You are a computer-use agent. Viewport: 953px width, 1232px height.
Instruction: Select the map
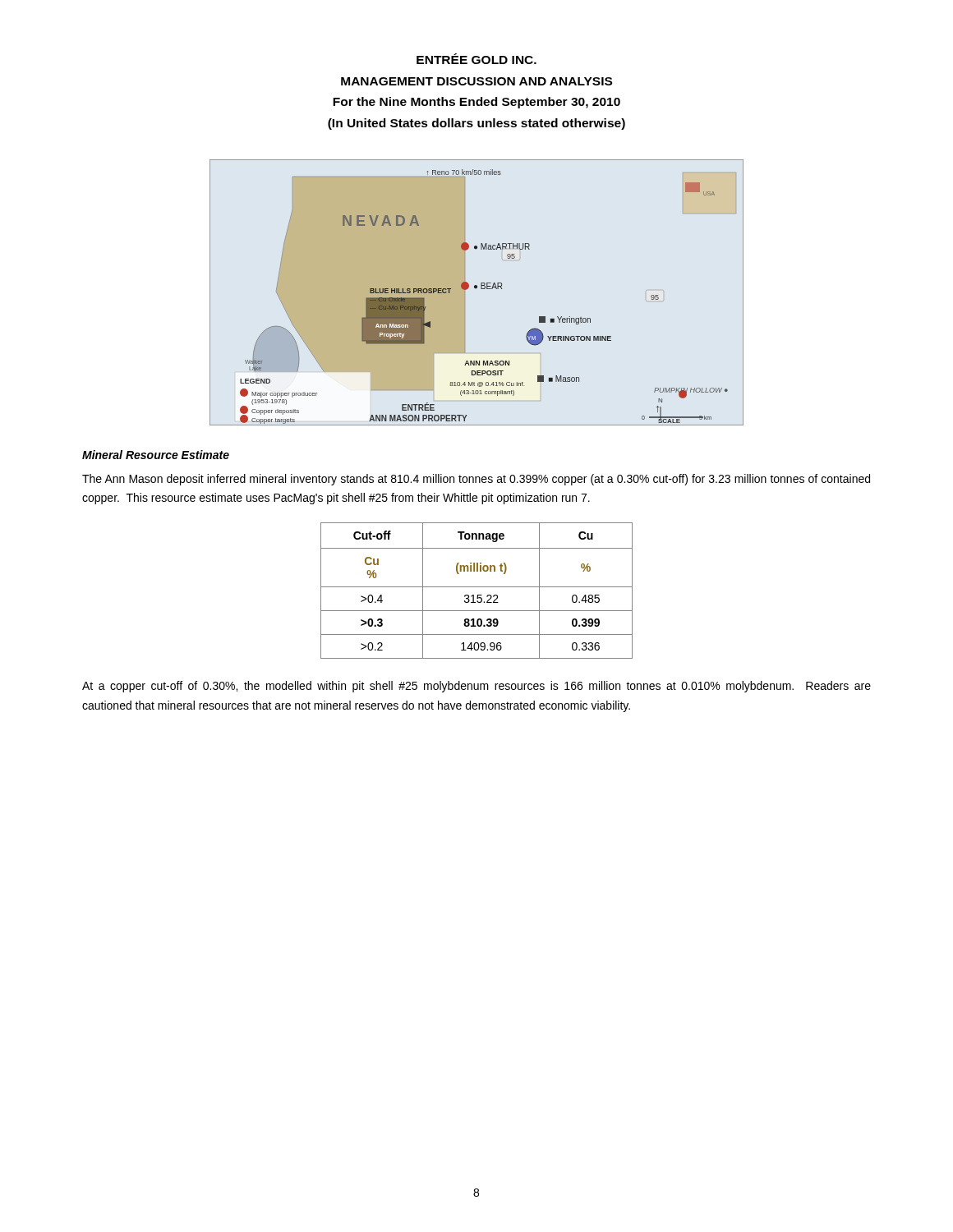click(x=476, y=293)
